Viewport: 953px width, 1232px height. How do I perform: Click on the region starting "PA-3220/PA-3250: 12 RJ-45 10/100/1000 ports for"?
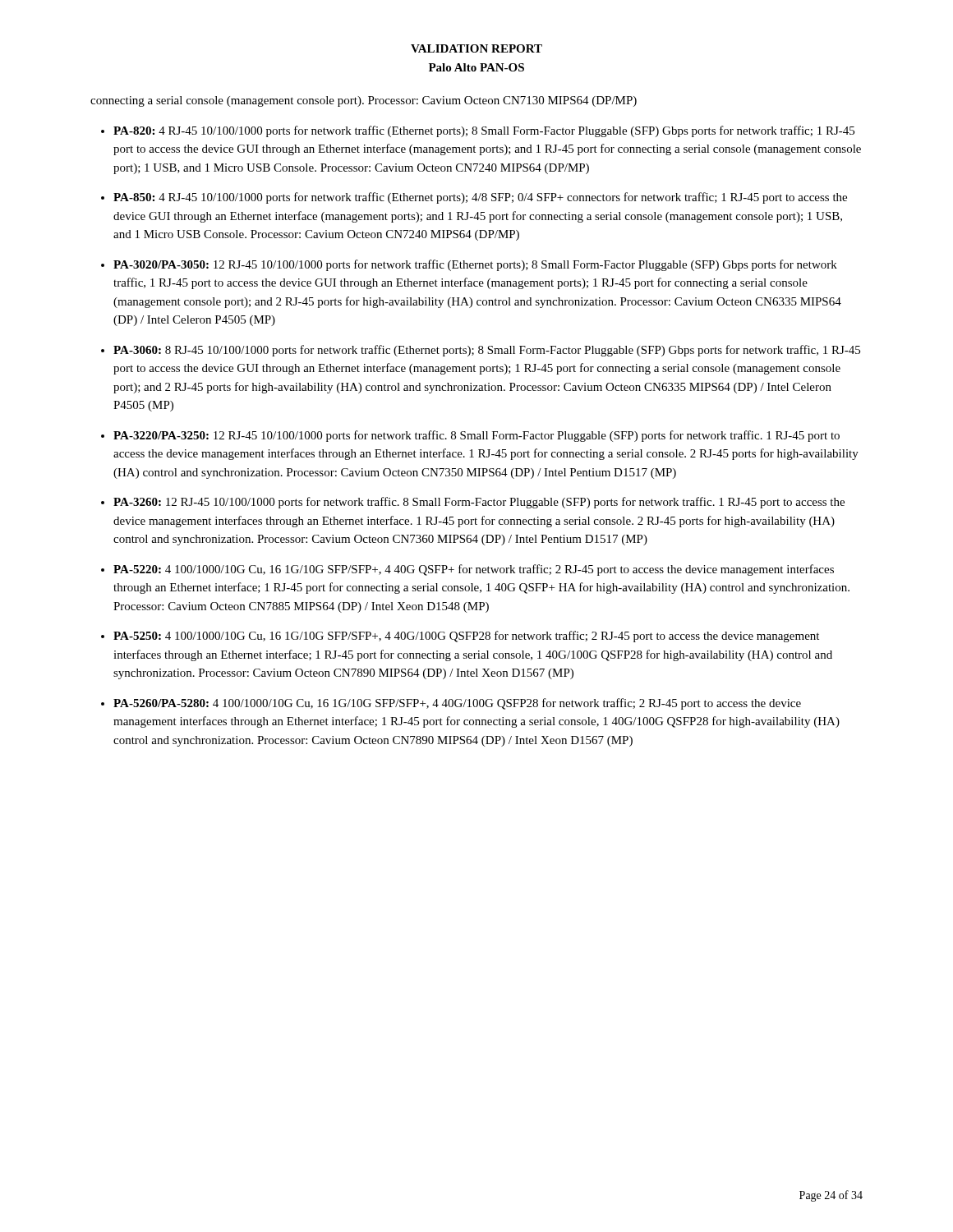(486, 453)
